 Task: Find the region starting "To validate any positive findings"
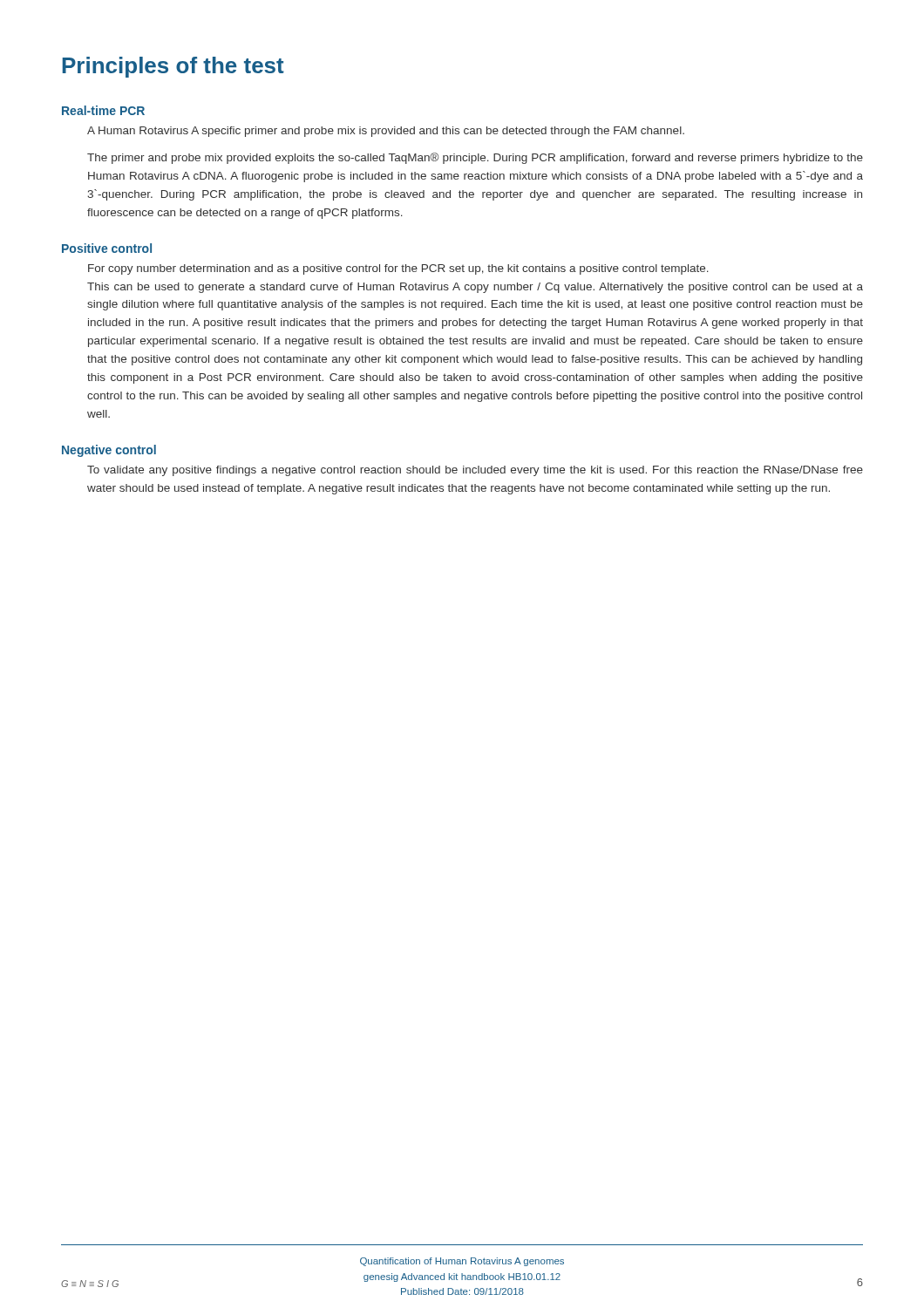pyautogui.click(x=475, y=479)
